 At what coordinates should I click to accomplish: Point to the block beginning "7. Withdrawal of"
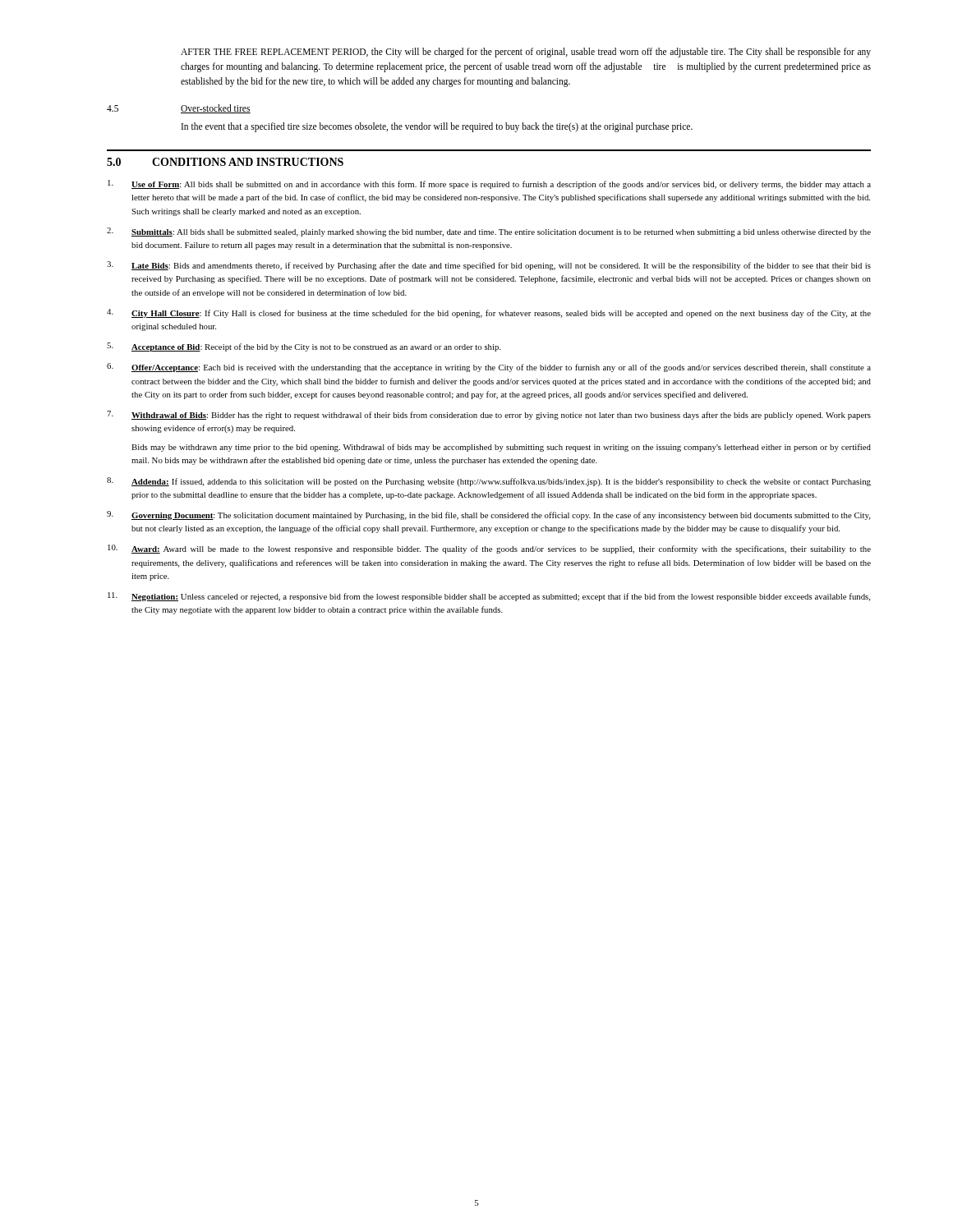[489, 438]
